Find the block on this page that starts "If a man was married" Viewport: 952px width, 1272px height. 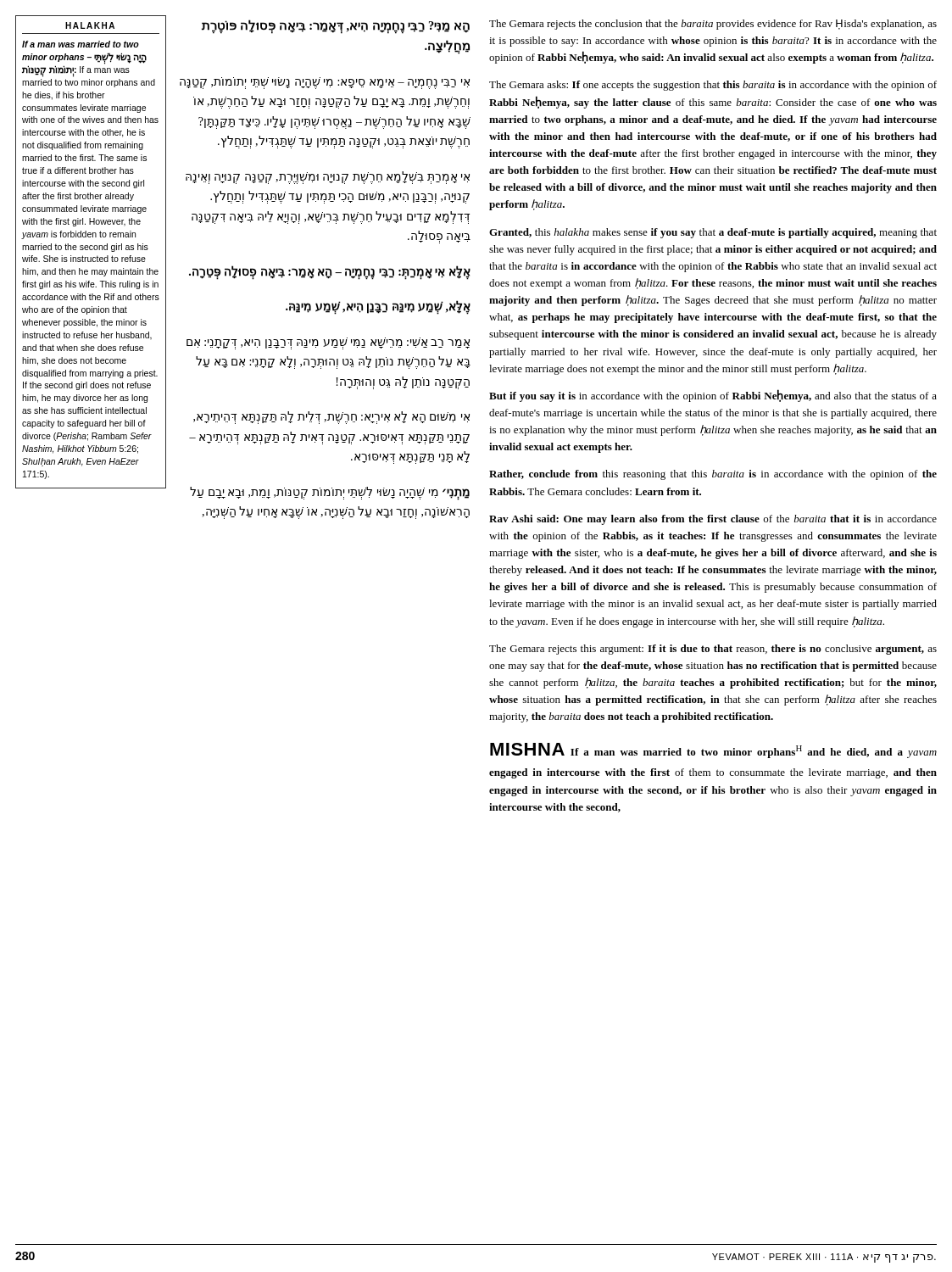tap(91, 259)
